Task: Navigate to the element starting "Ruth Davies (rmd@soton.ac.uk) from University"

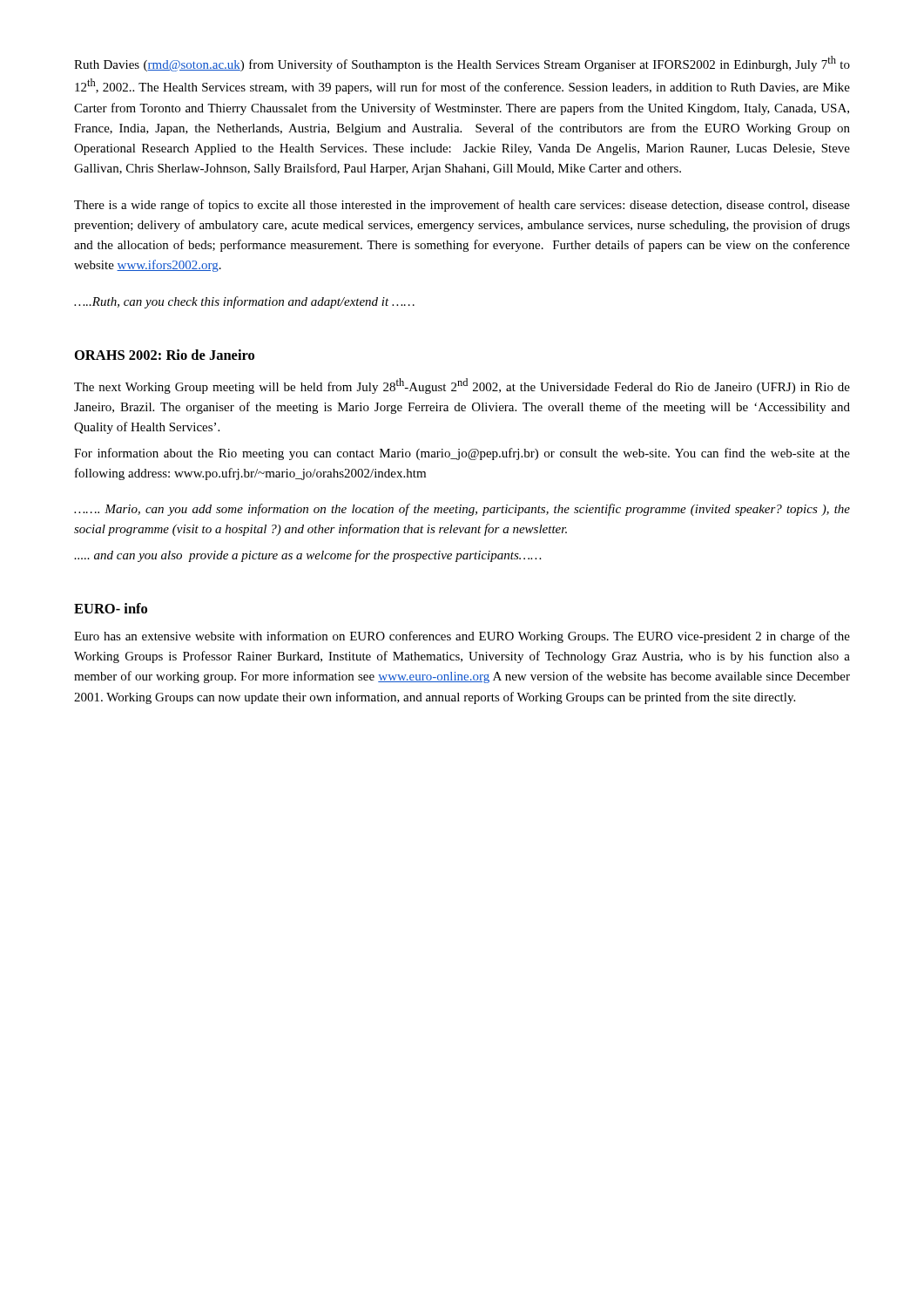Action: (462, 115)
